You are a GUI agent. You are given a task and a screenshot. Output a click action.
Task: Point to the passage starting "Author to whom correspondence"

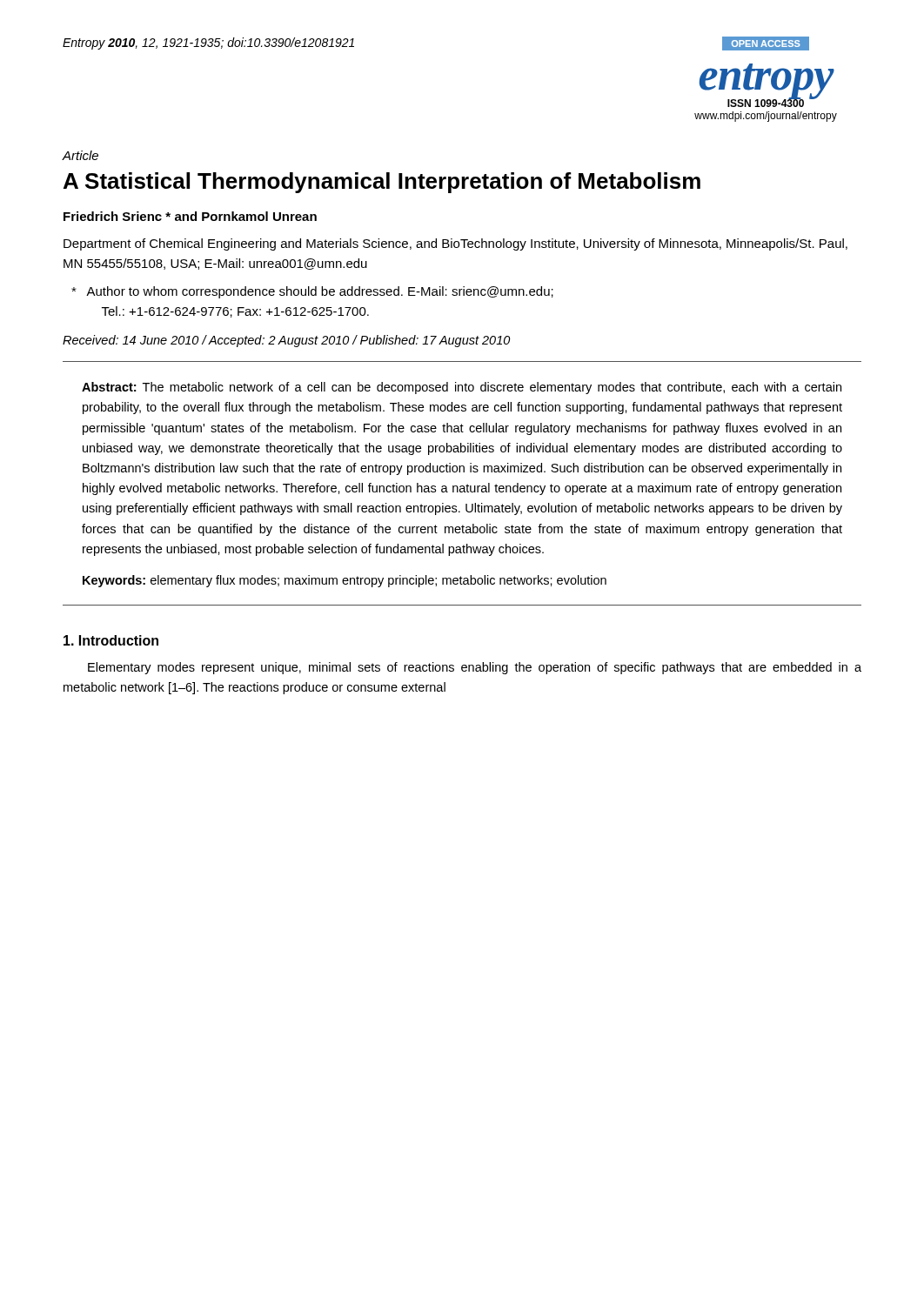pos(313,301)
